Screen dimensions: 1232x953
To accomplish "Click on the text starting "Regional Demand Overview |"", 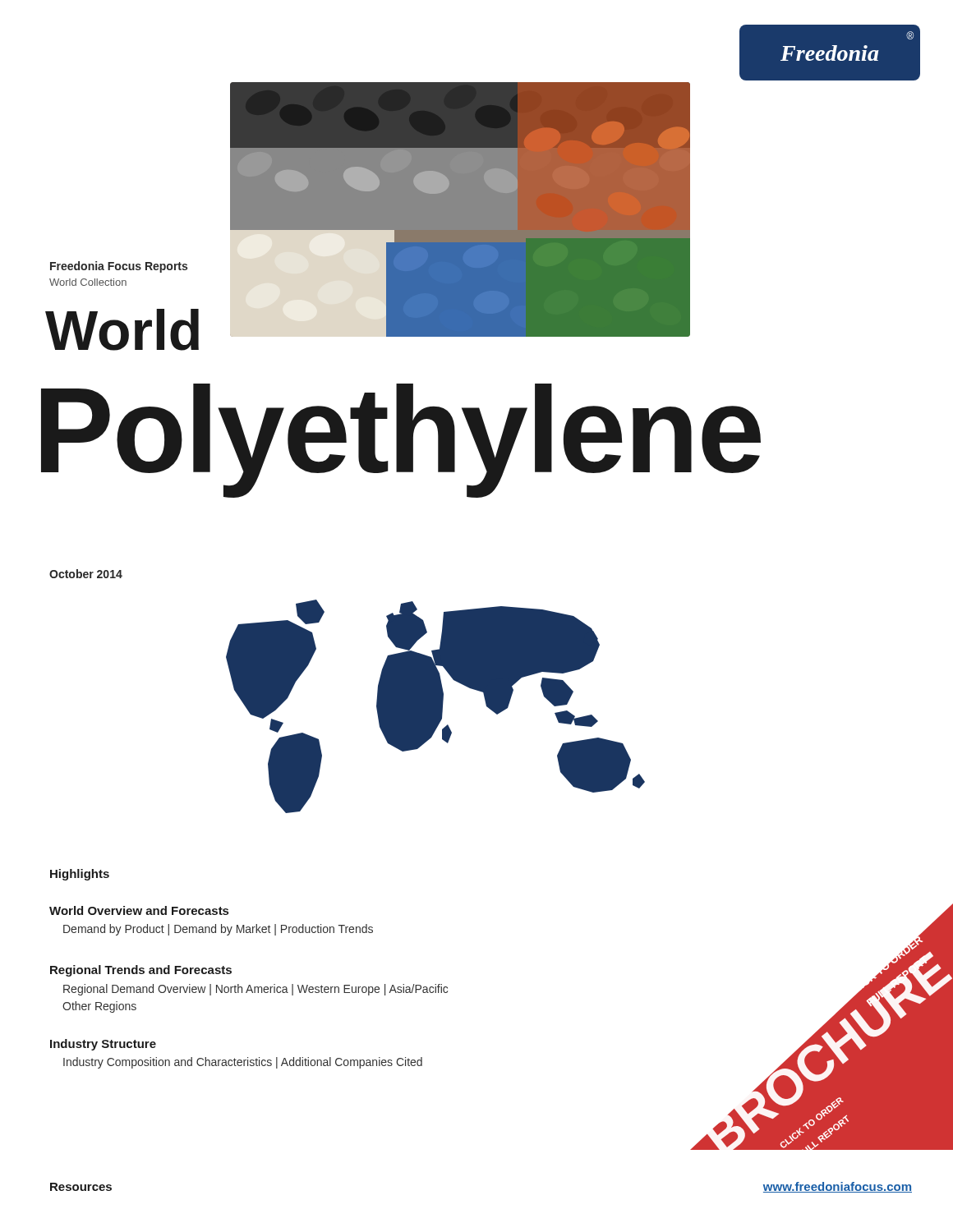I will click(255, 997).
